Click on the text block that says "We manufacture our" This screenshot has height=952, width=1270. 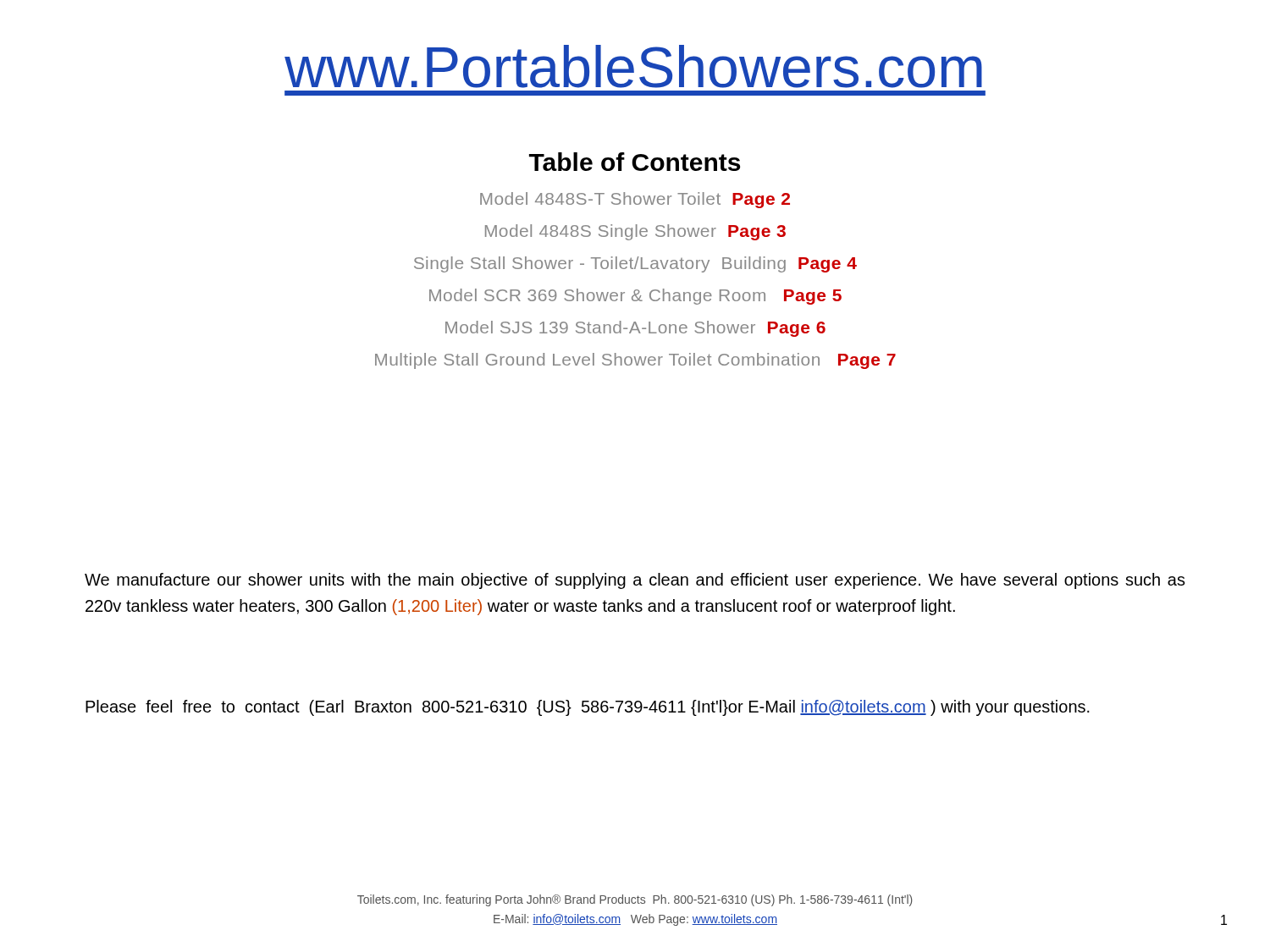(x=635, y=593)
